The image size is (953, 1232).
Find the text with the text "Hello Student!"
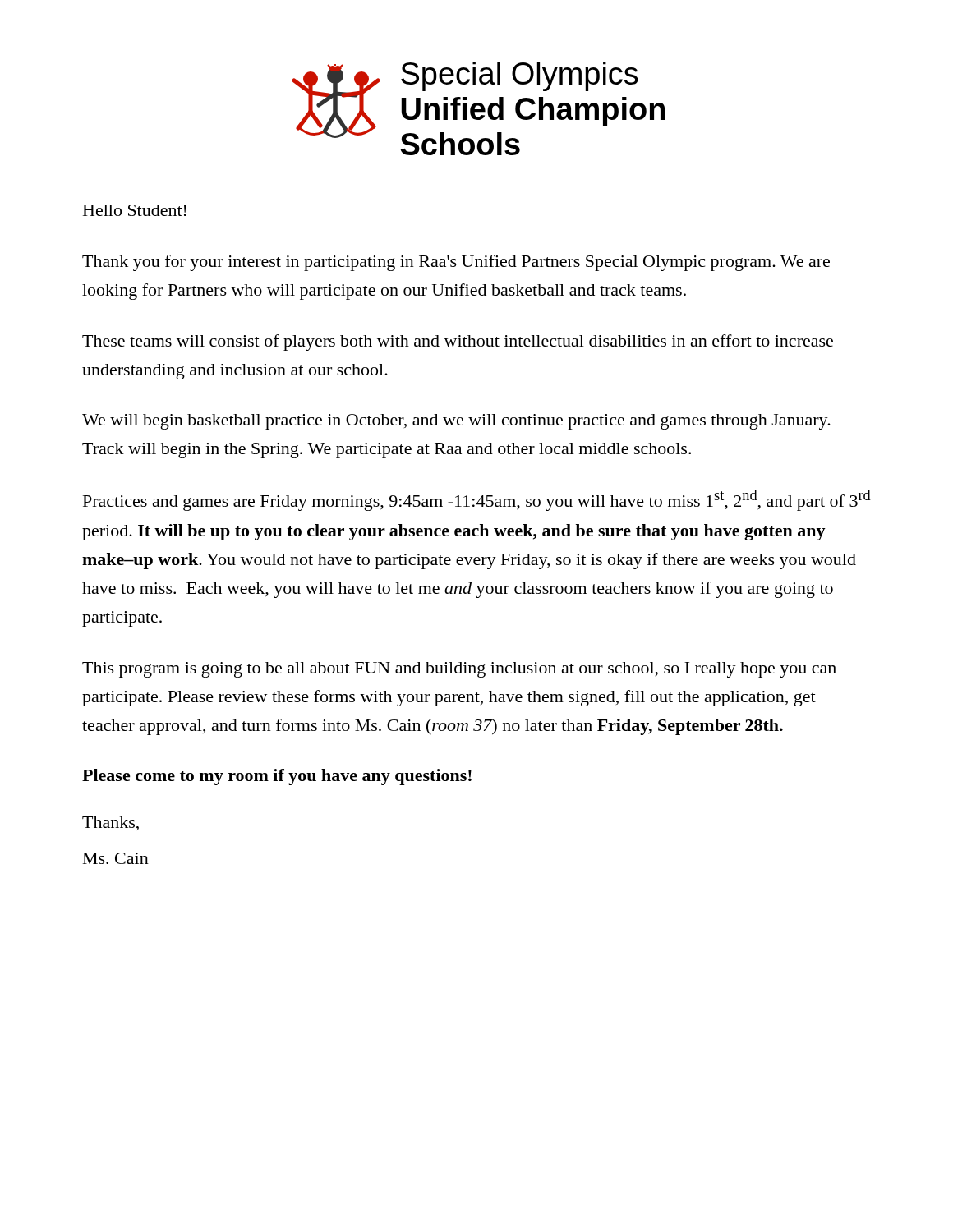coord(135,210)
